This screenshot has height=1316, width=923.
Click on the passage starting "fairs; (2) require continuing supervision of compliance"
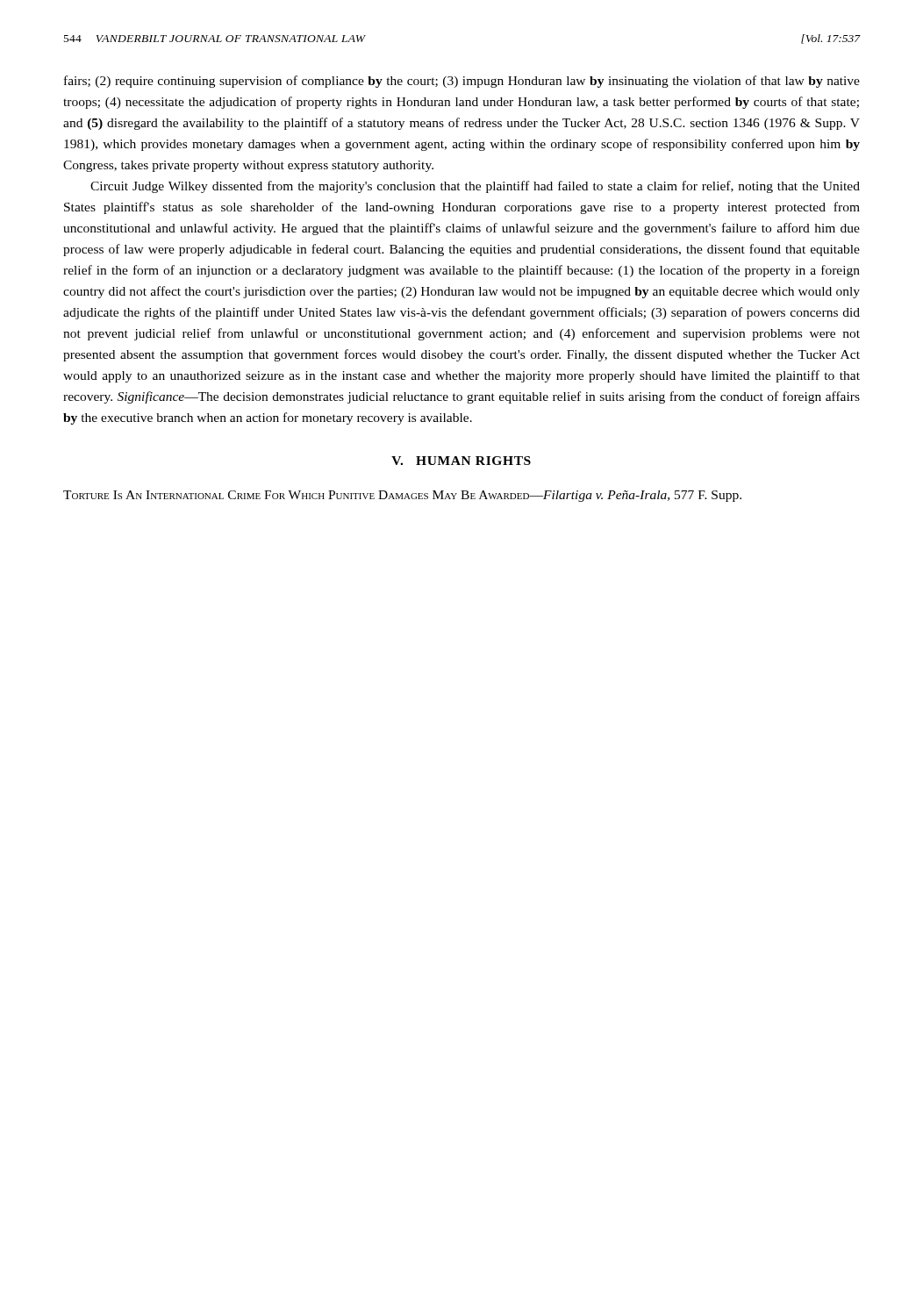click(x=462, y=123)
